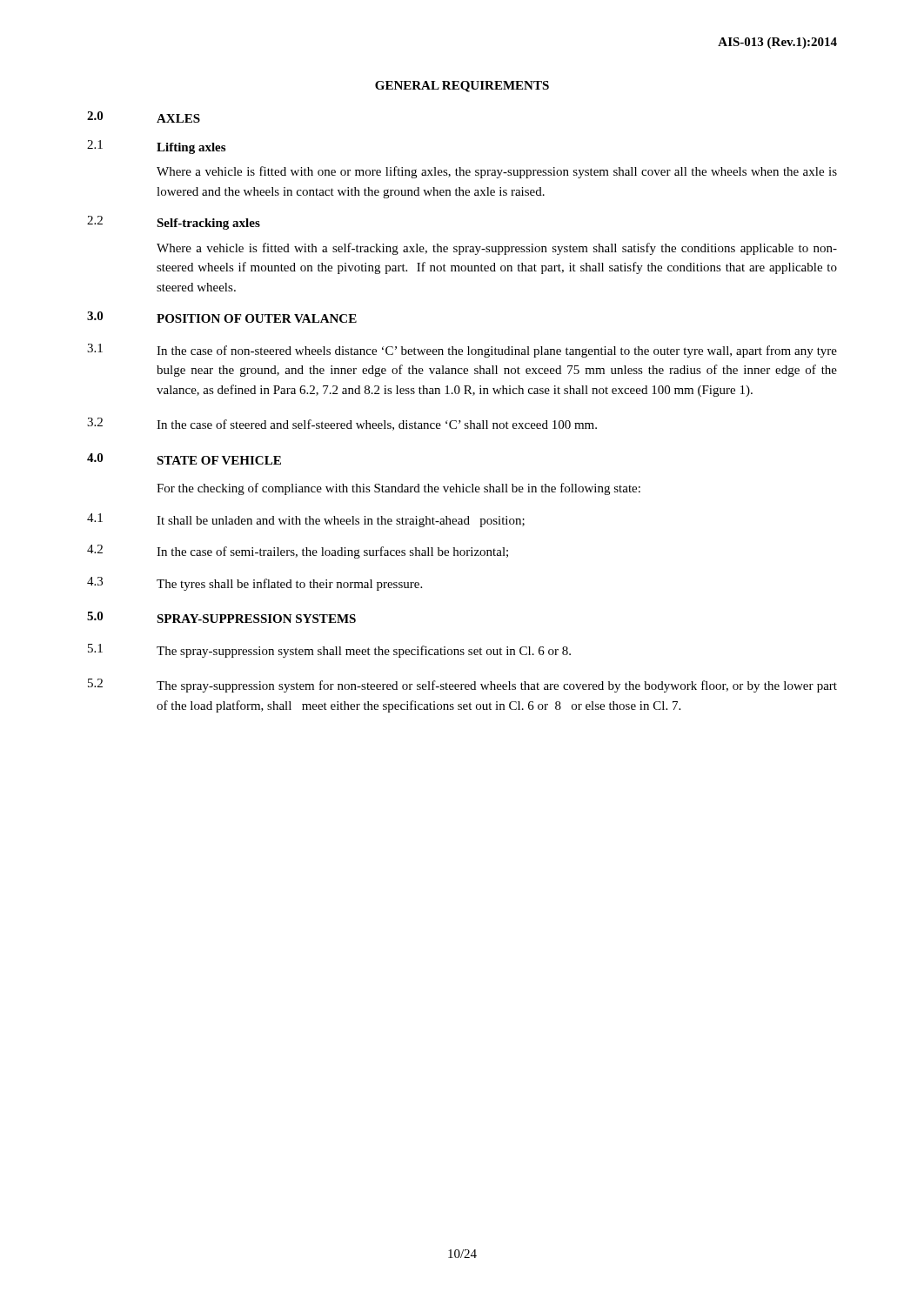Click on the text starting "For the checking of"
Image resolution: width=924 pixels, height=1305 pixels.
point(399,488)
